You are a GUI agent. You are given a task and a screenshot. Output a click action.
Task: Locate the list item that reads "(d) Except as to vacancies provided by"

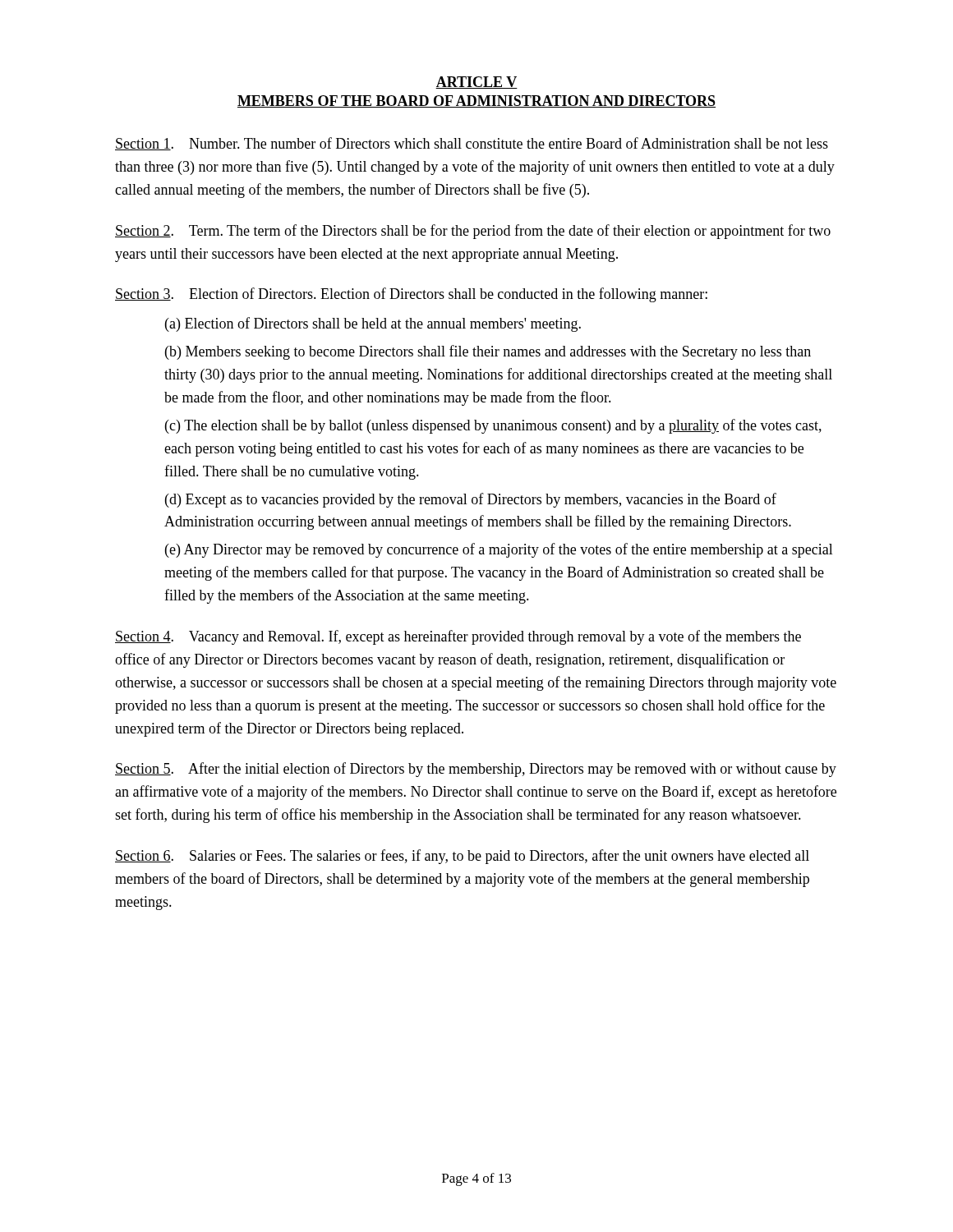click(x=478, y=510)
